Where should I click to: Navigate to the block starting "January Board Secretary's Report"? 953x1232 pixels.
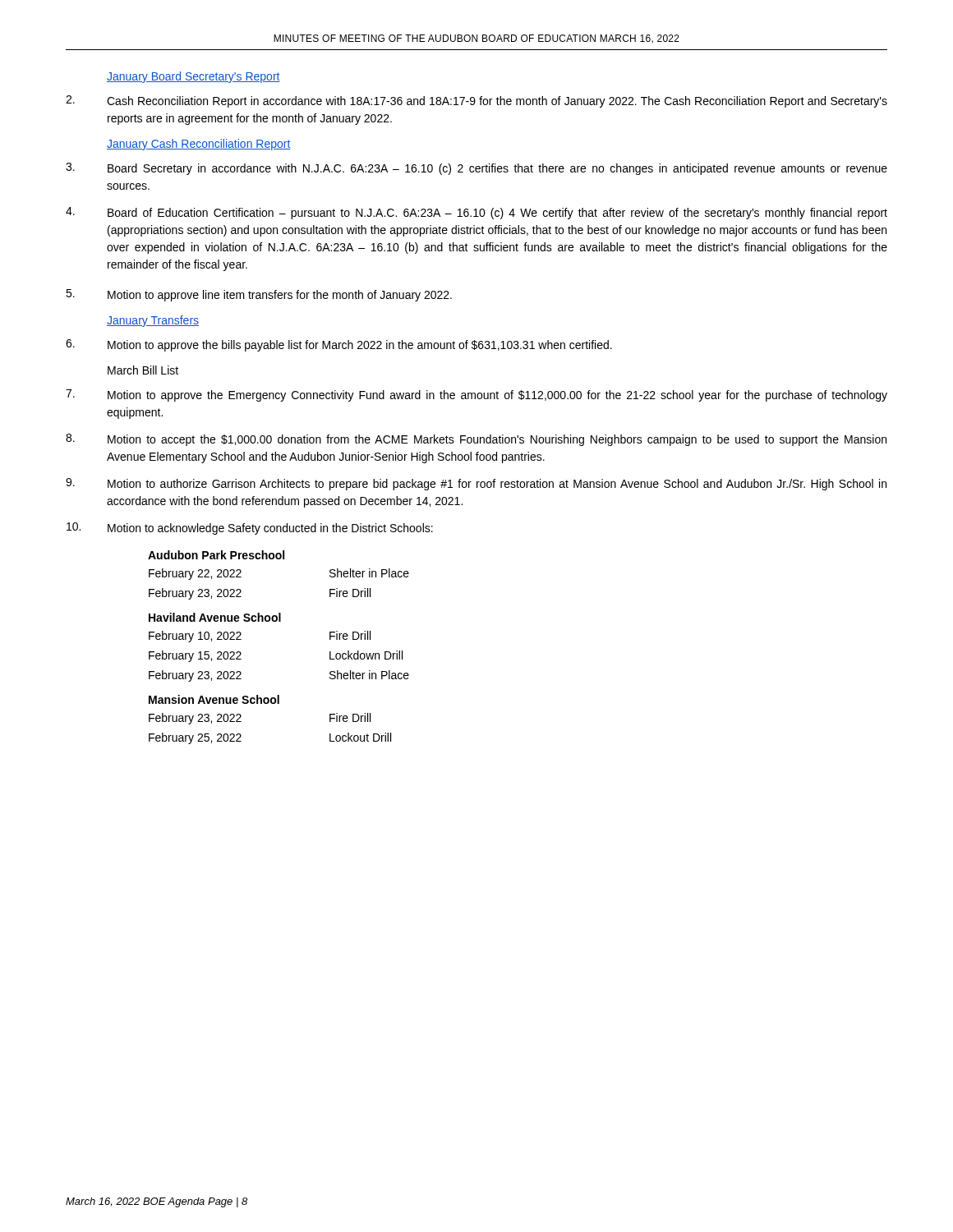[x=193, y=76]
